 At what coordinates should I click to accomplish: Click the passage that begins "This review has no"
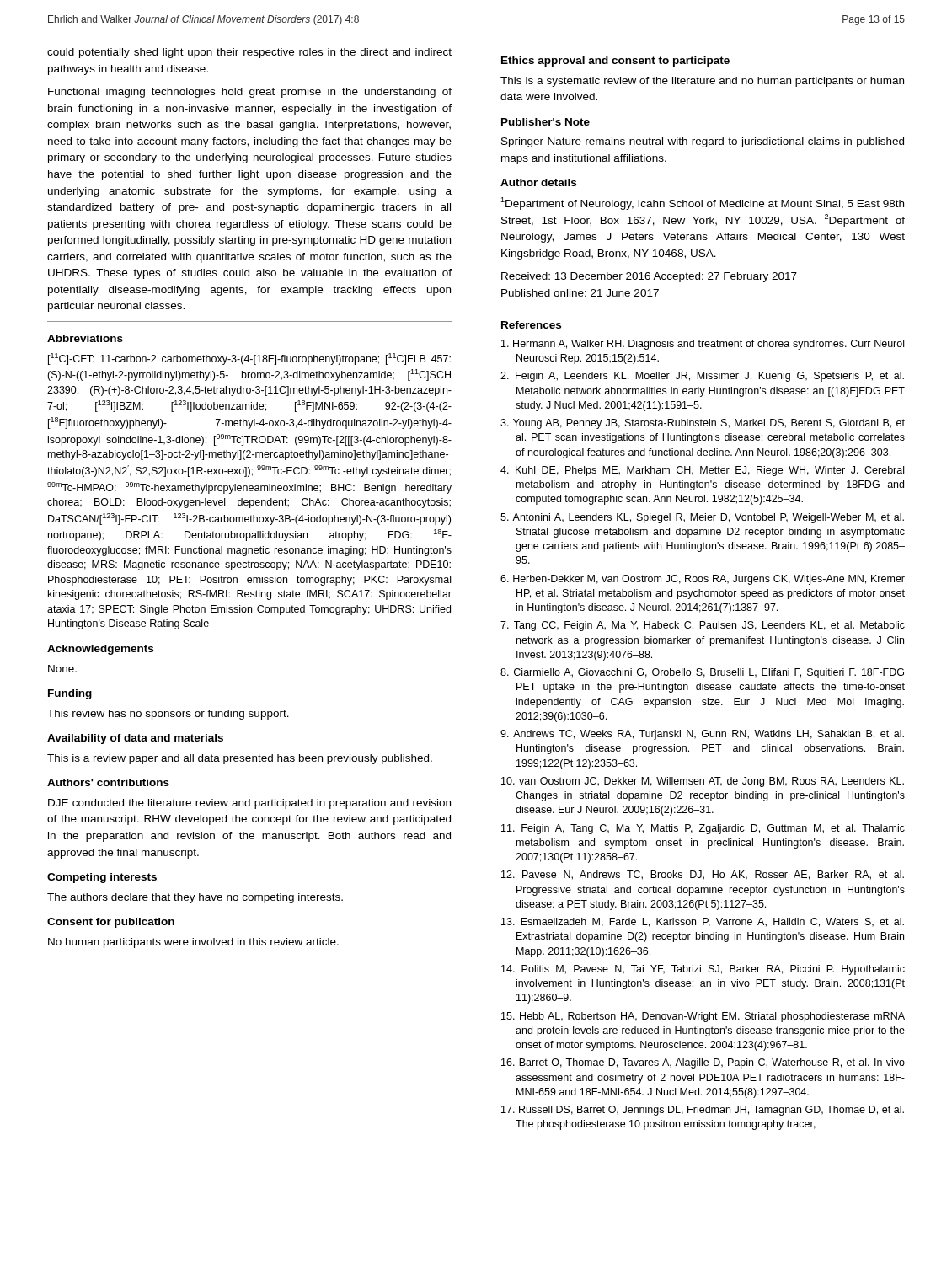pos(249,713)
